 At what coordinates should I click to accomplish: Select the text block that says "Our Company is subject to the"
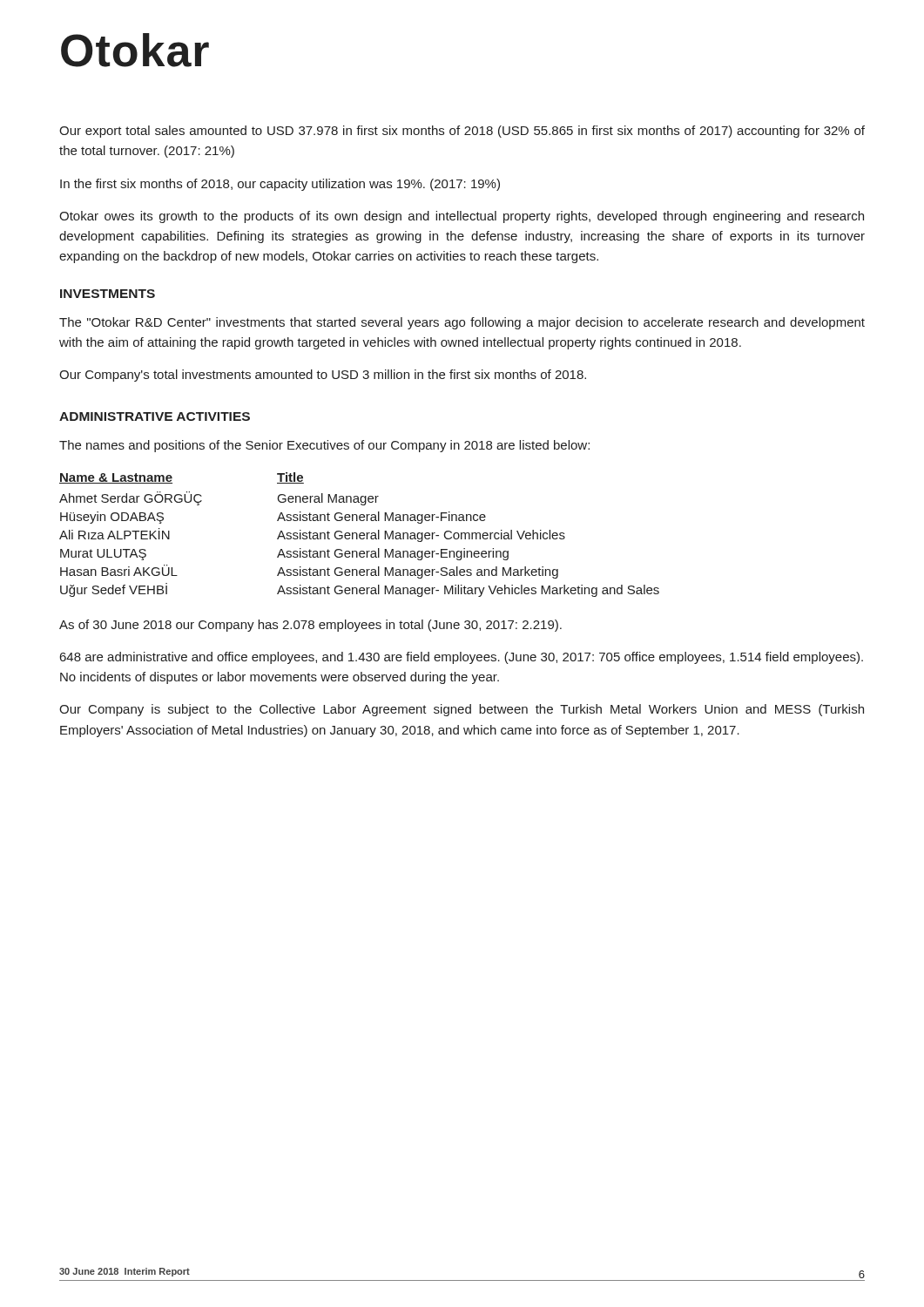[x=462, y=719]
